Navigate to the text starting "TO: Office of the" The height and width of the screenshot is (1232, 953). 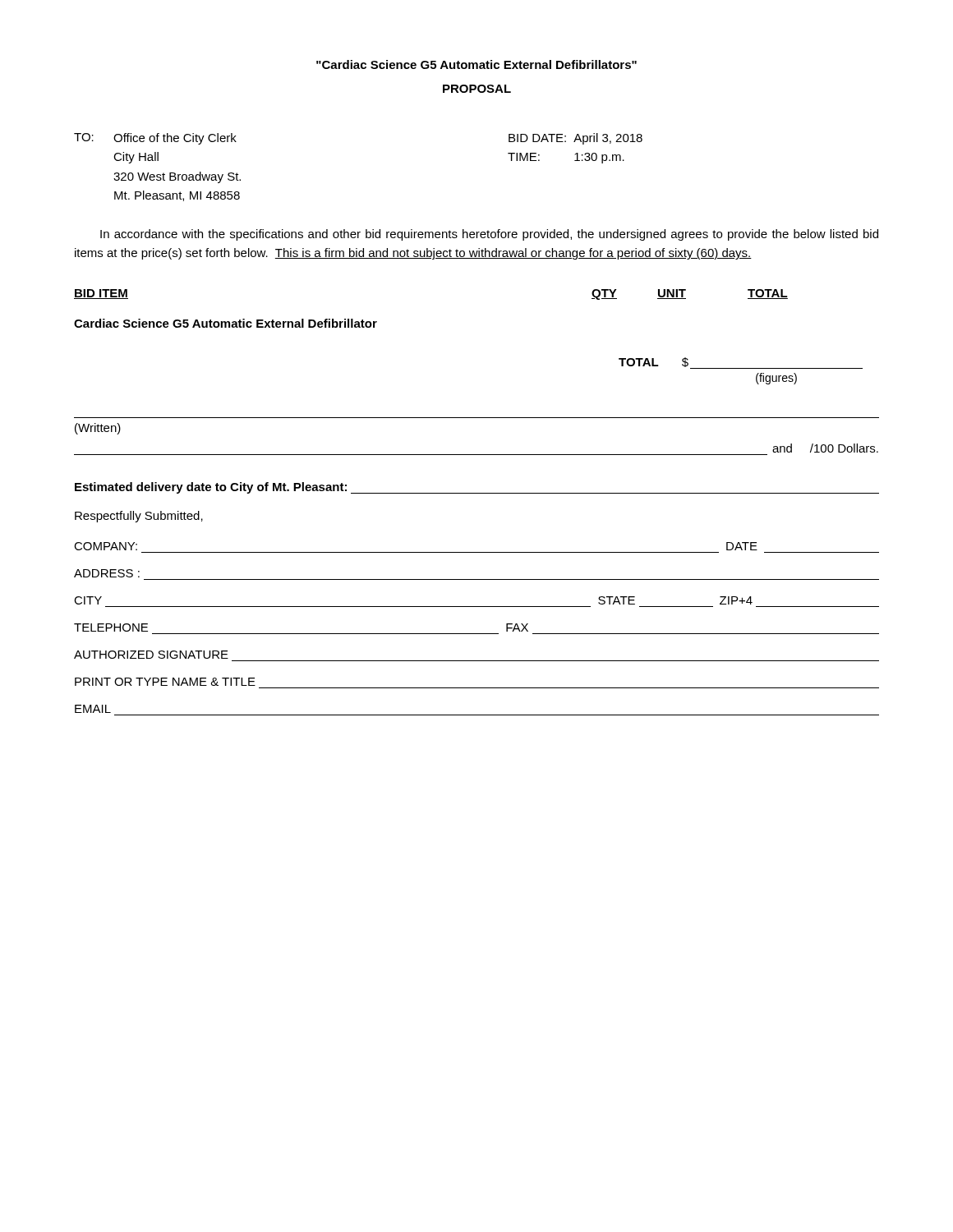pyautogui.click(x=176, y=138)
